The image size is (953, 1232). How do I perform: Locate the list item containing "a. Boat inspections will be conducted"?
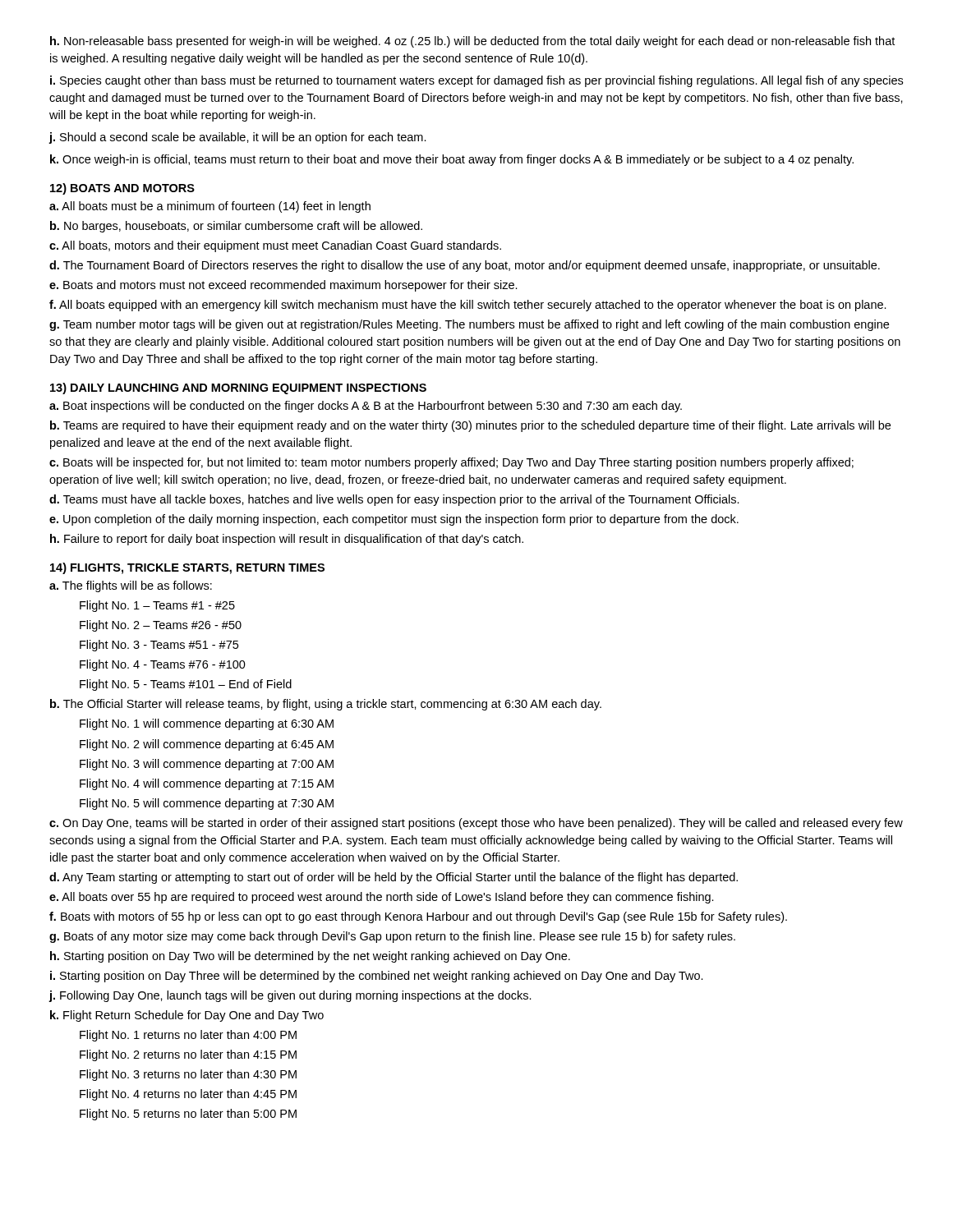pyautogui.click(x=366, y=406)
